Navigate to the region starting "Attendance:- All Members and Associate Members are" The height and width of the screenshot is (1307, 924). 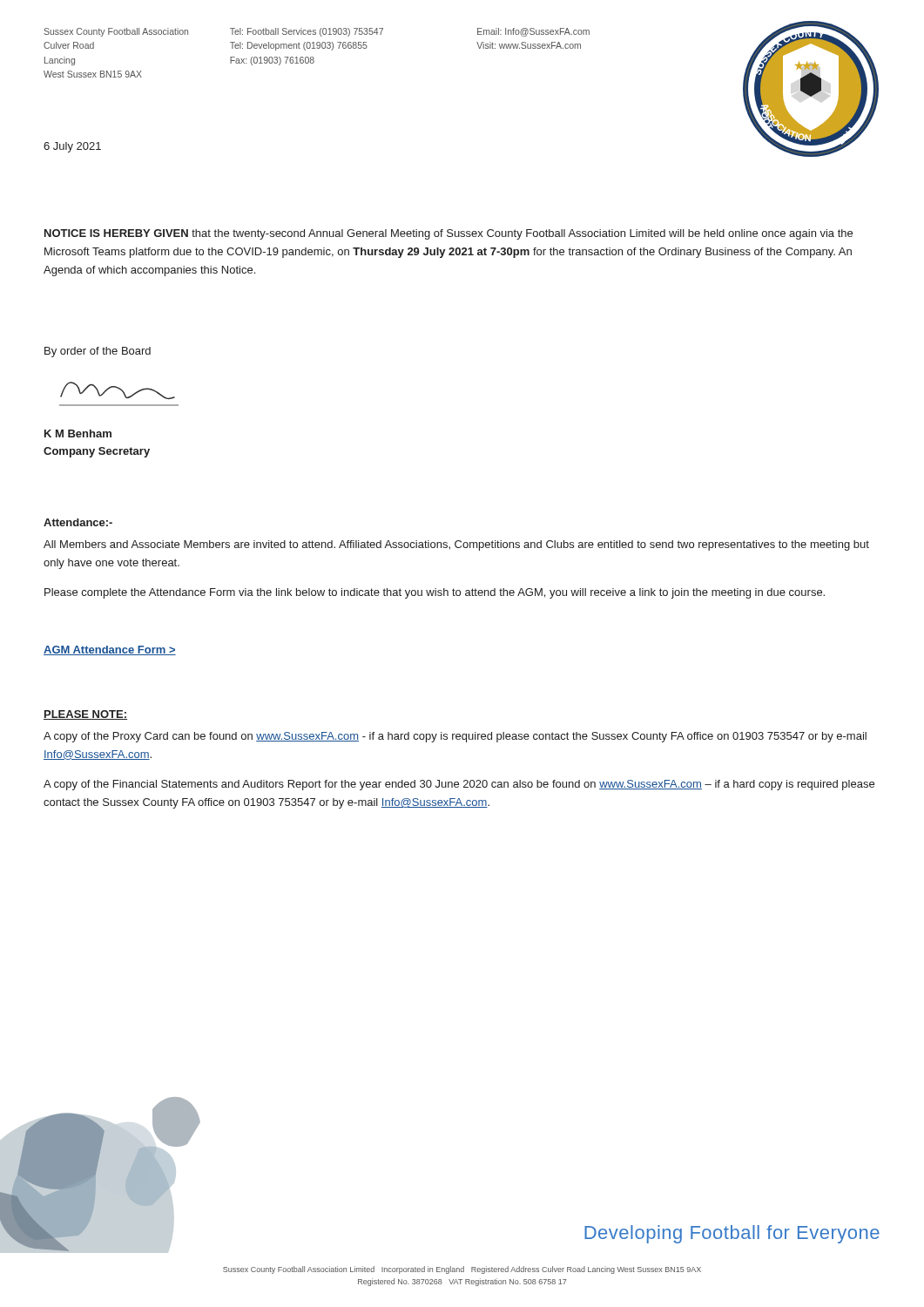462,559
